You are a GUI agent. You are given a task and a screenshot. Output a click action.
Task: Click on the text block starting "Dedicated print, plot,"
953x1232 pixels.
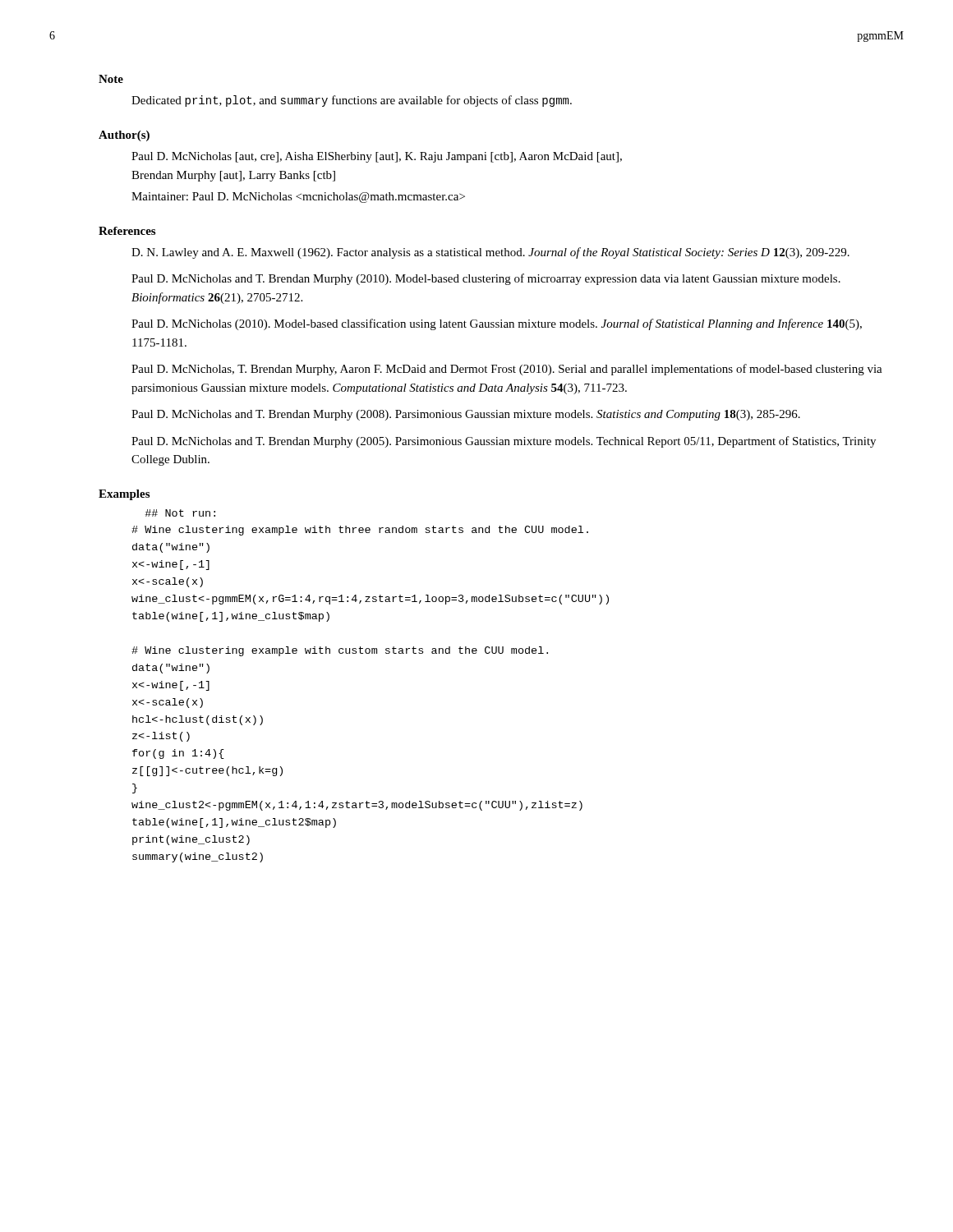click(352, 101)
